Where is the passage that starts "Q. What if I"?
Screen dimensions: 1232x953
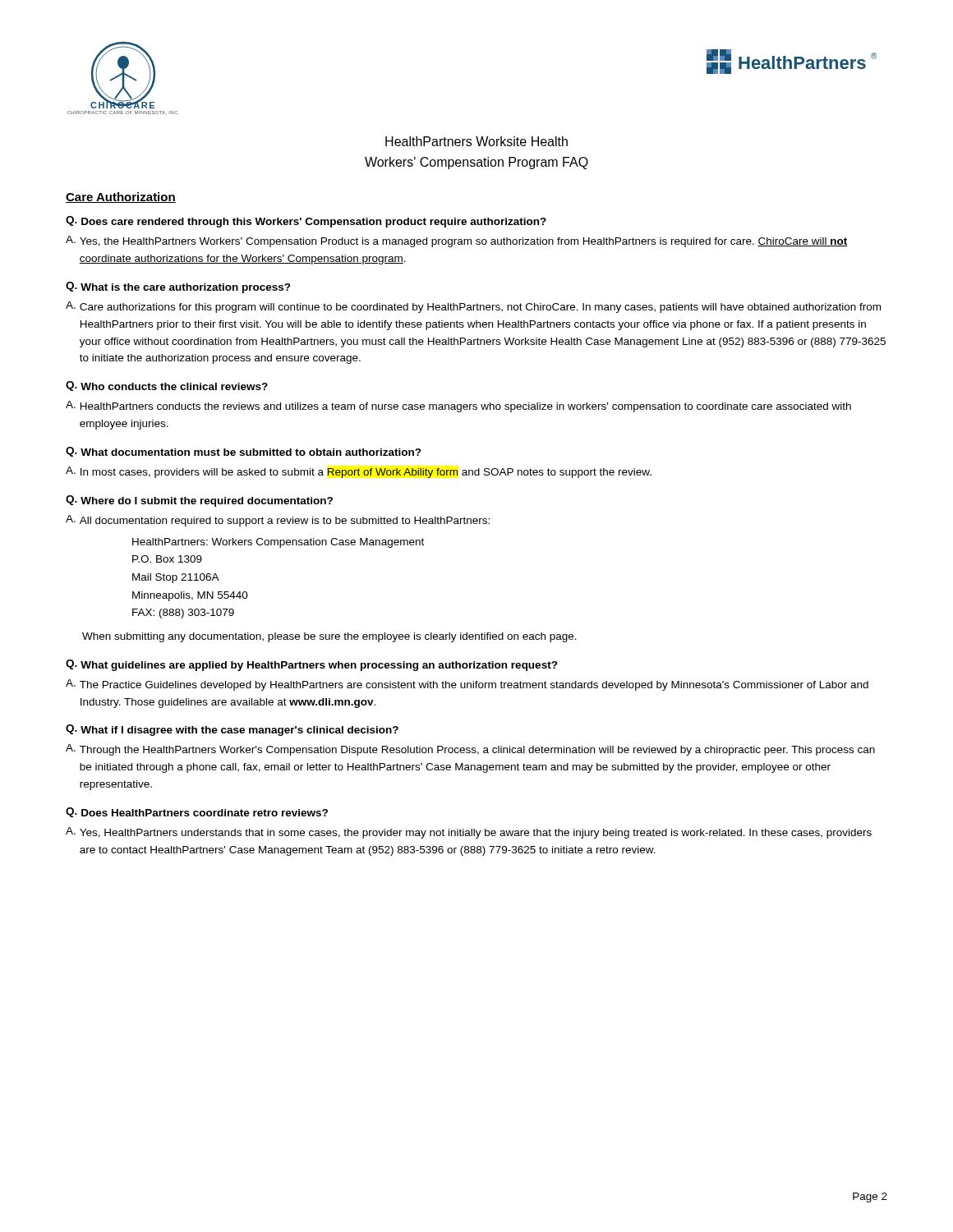pyautogui.click(x=476, y=758)
